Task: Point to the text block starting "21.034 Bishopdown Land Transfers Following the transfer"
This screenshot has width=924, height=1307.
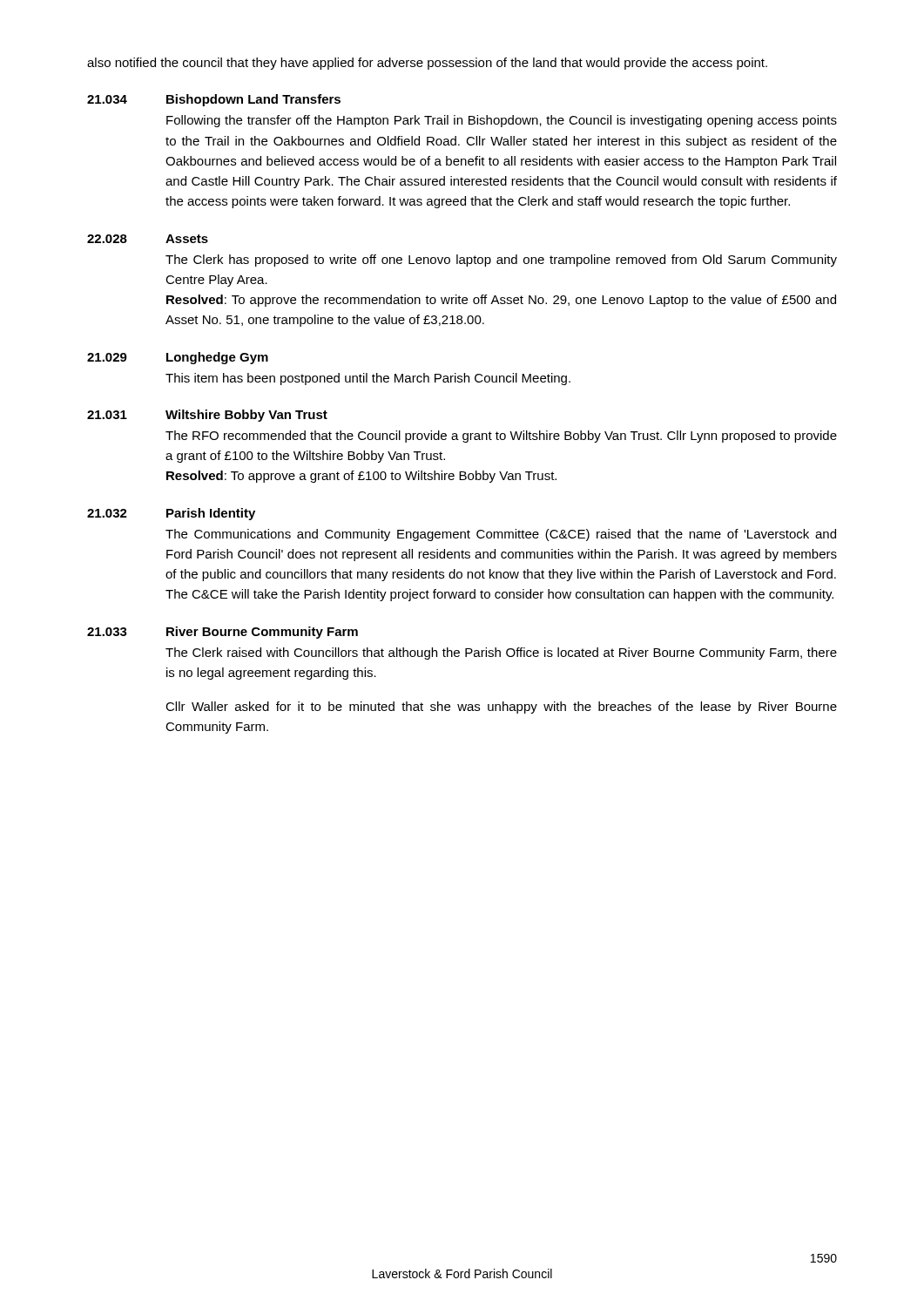Action: 462,152
